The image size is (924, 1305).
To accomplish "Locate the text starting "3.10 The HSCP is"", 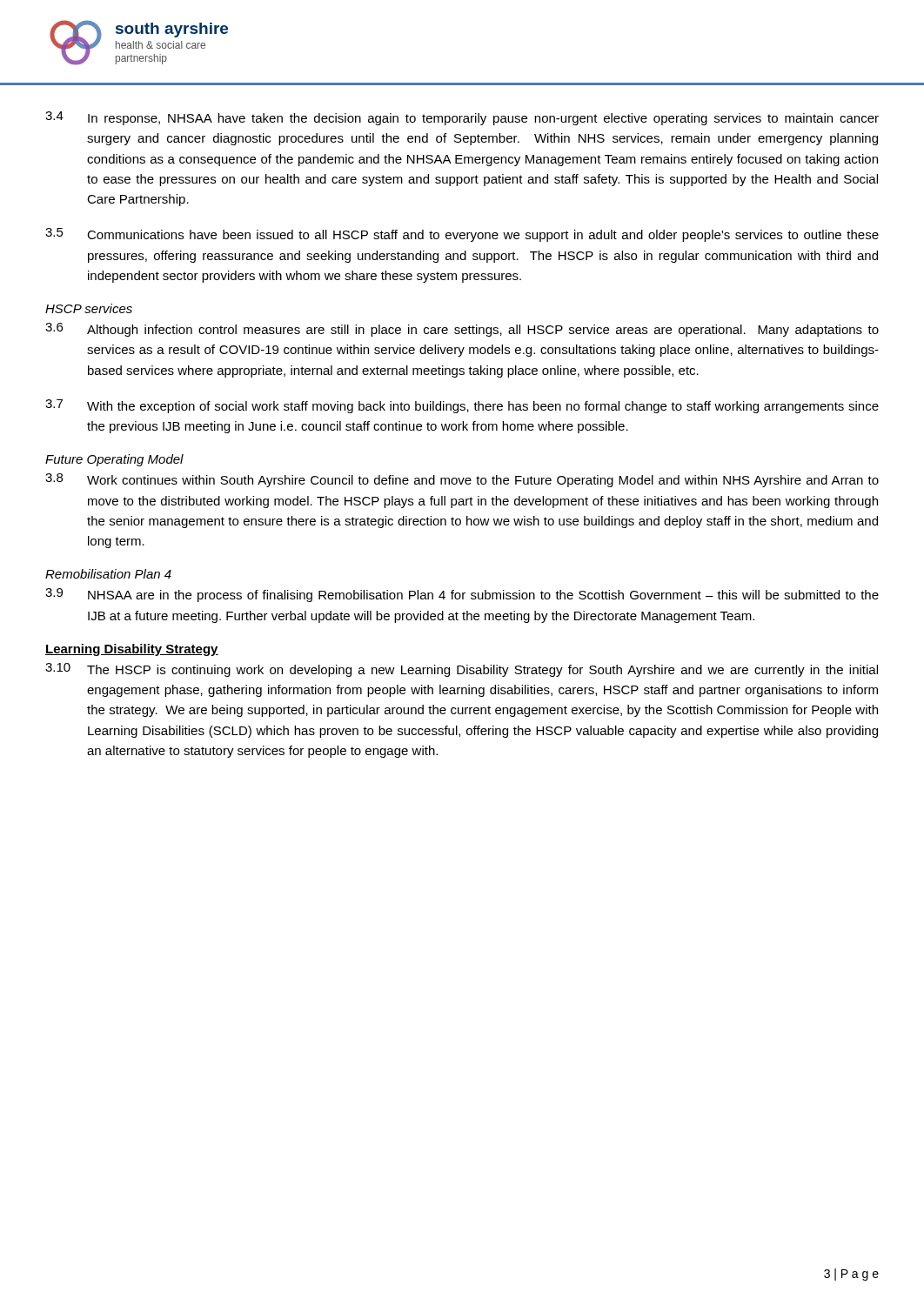I will pos(462,710).
